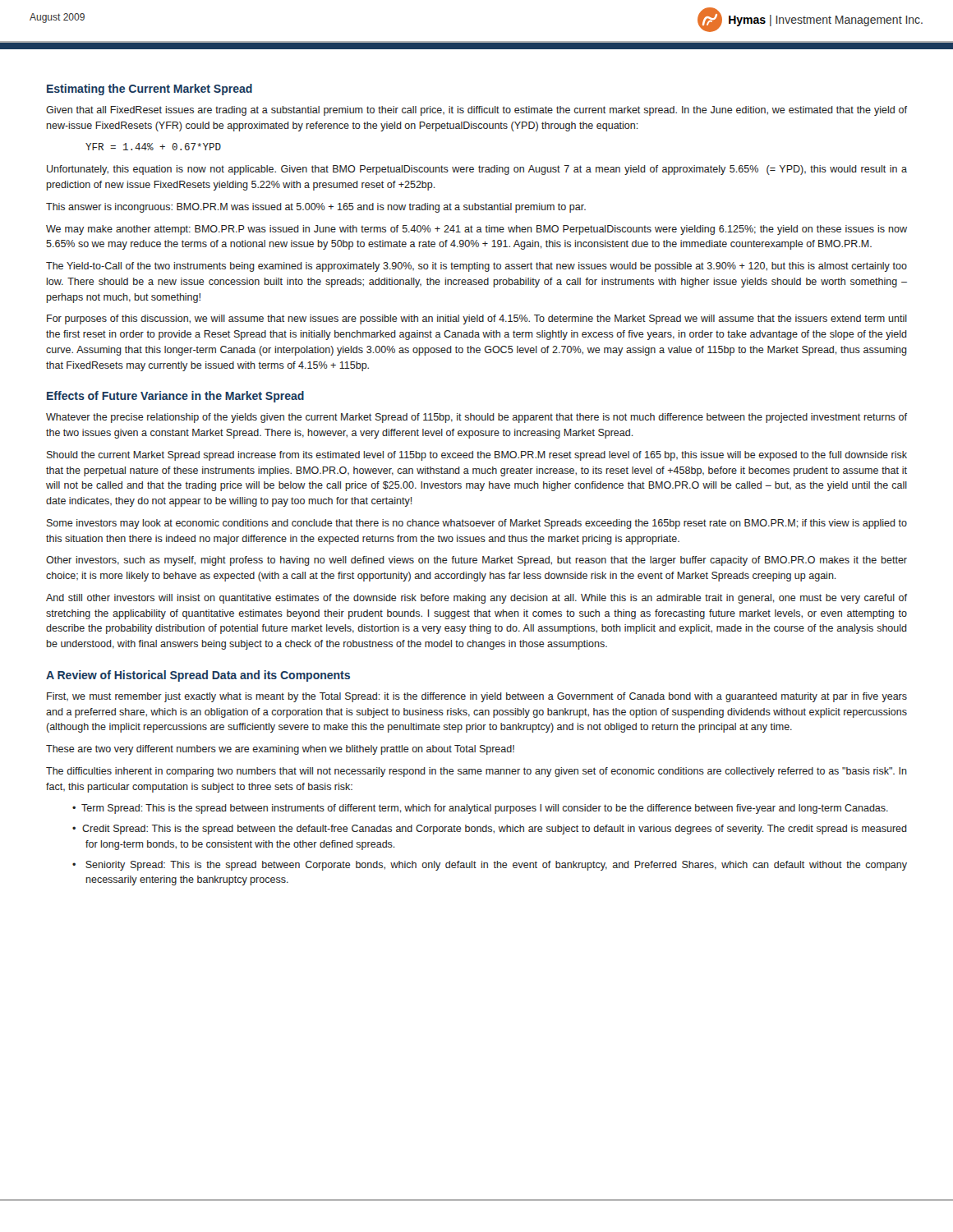This screenshot has height=1232, width=953.
Task: Find the block starting "Should the current Market Spread"
Action: (476, 478)
